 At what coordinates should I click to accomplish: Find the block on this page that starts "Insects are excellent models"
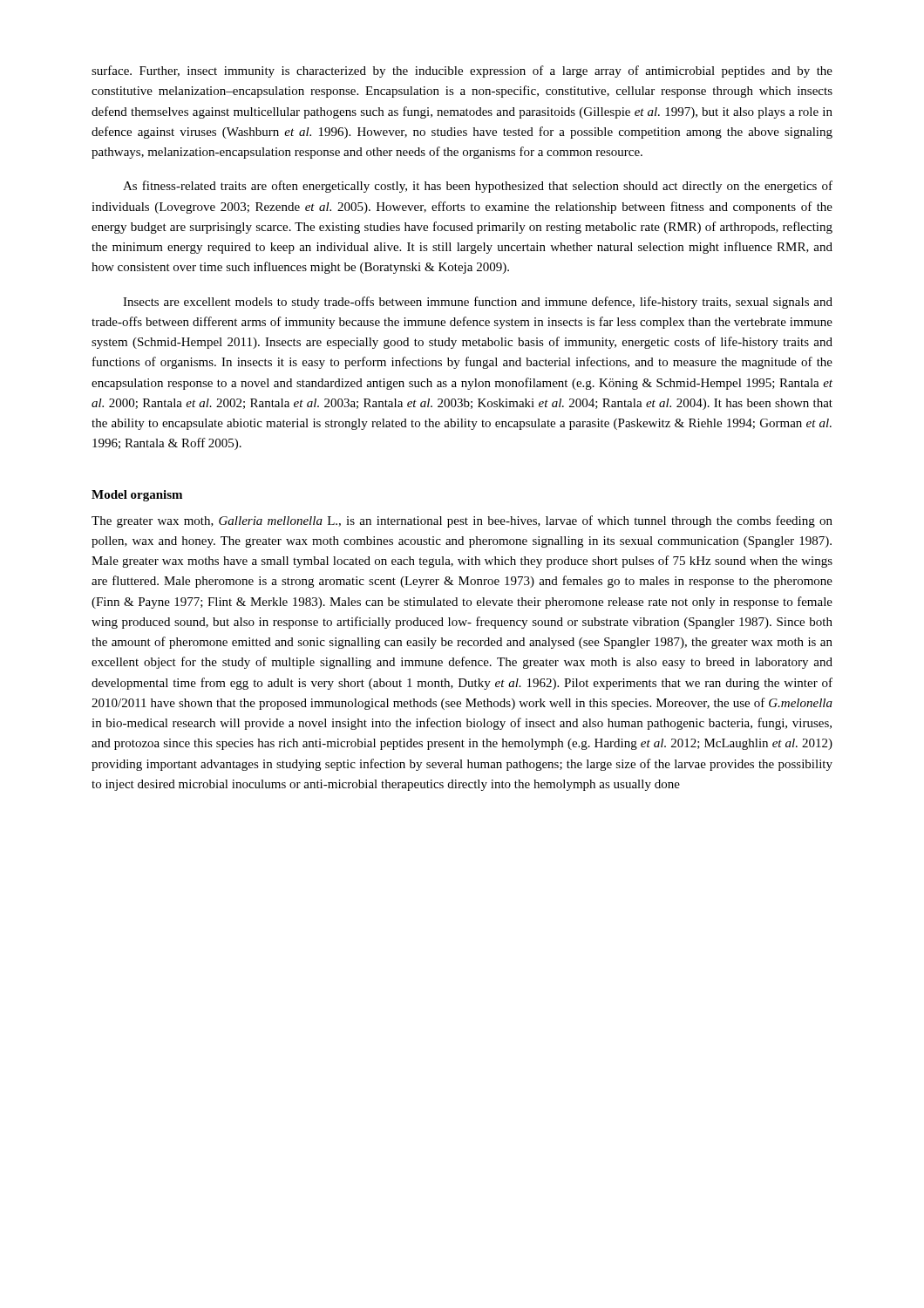point(462,373)
